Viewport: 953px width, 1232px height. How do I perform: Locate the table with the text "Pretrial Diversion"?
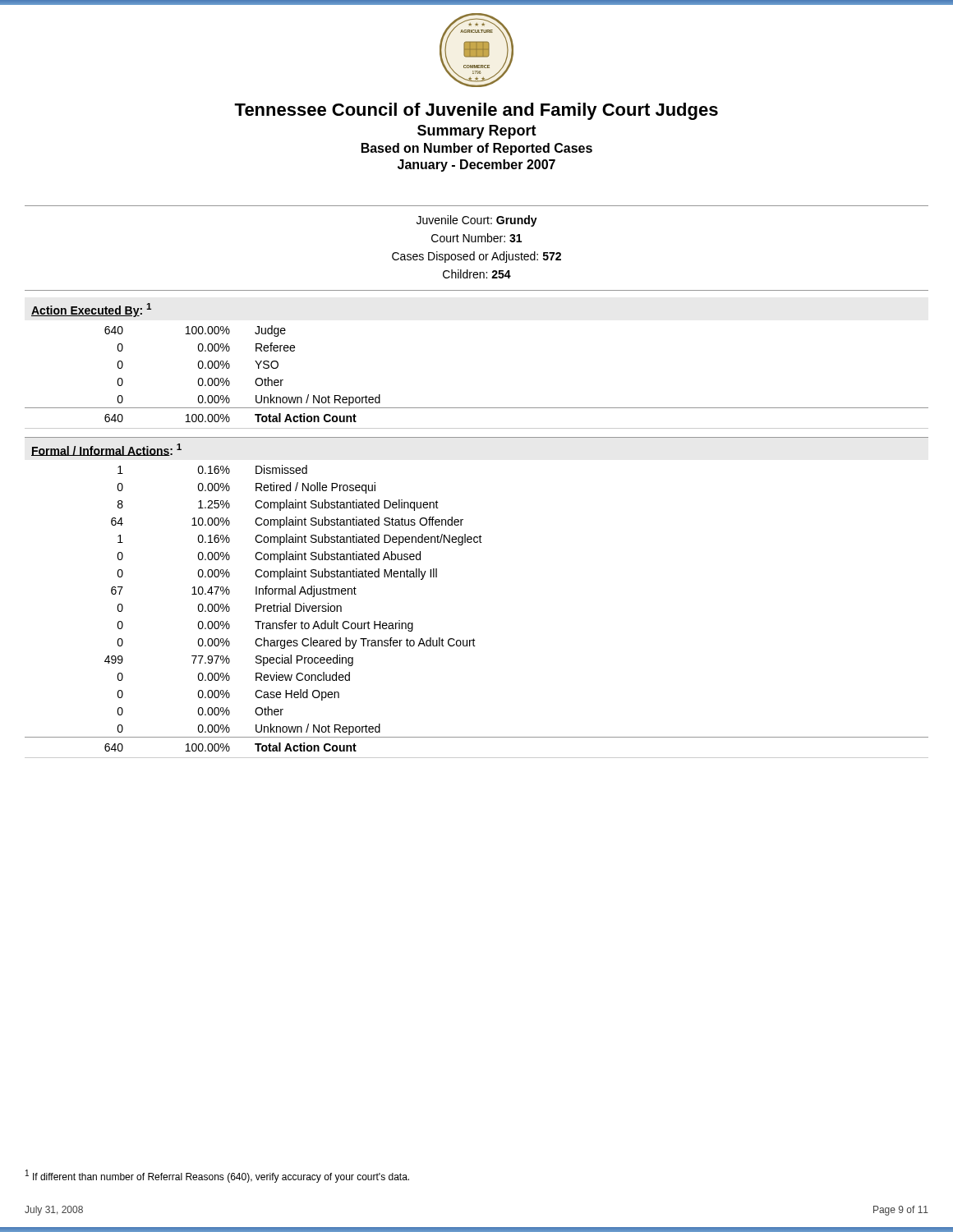tap(476, 609)
